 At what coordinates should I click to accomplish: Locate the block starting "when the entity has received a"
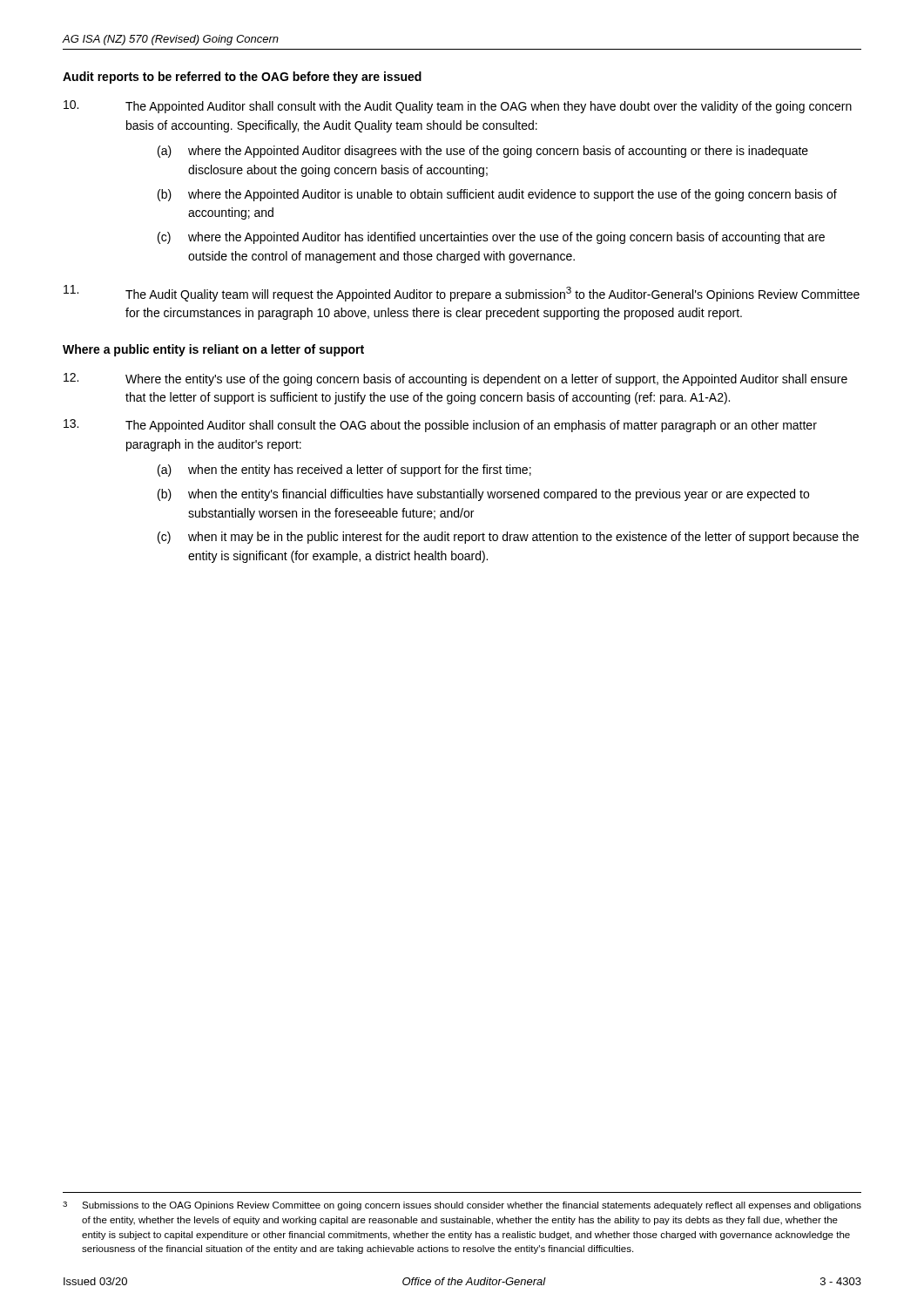pyautogui.click(x=360, y=470)
